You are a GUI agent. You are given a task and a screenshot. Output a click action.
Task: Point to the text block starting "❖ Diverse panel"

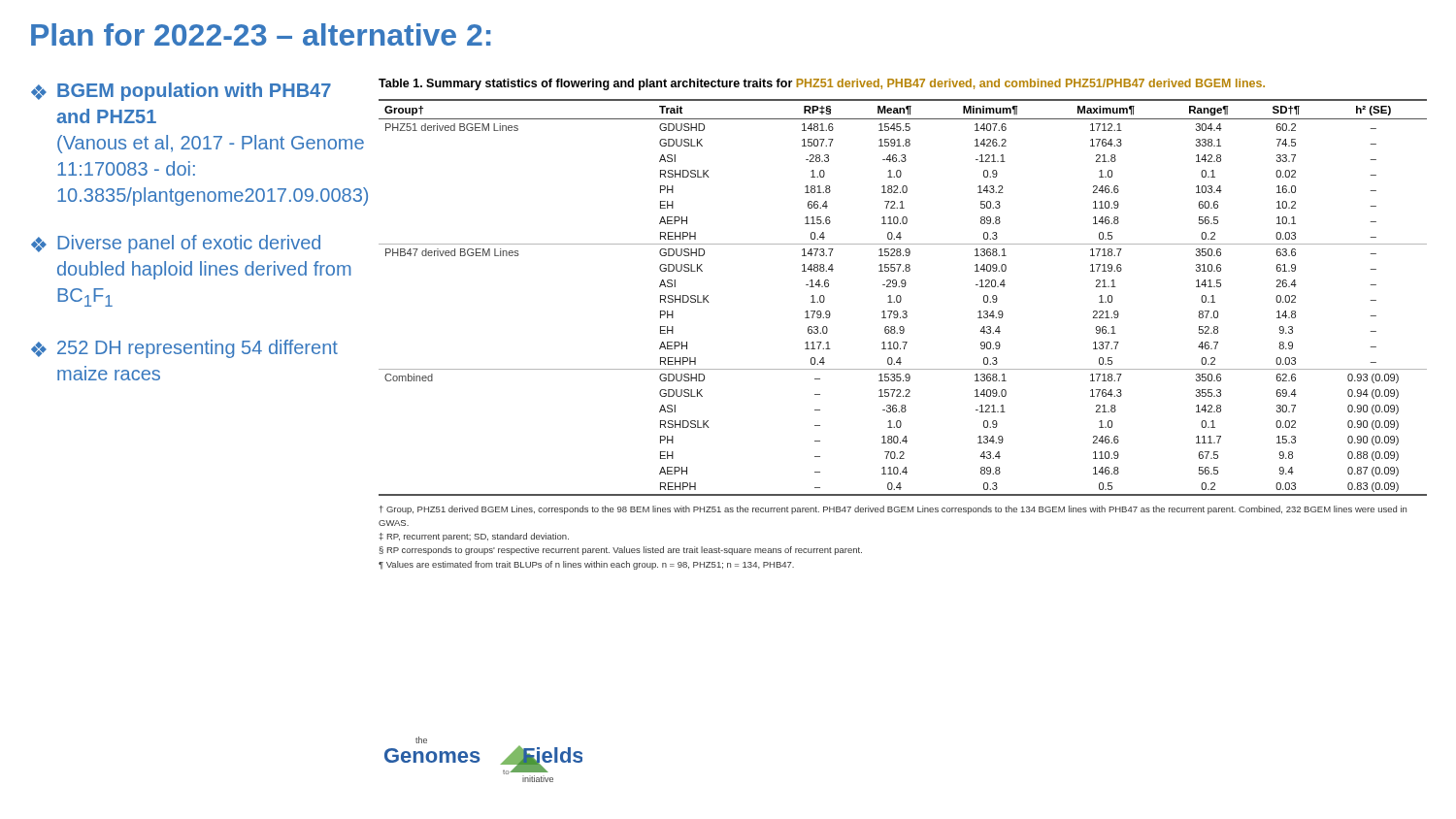[194, 271]
